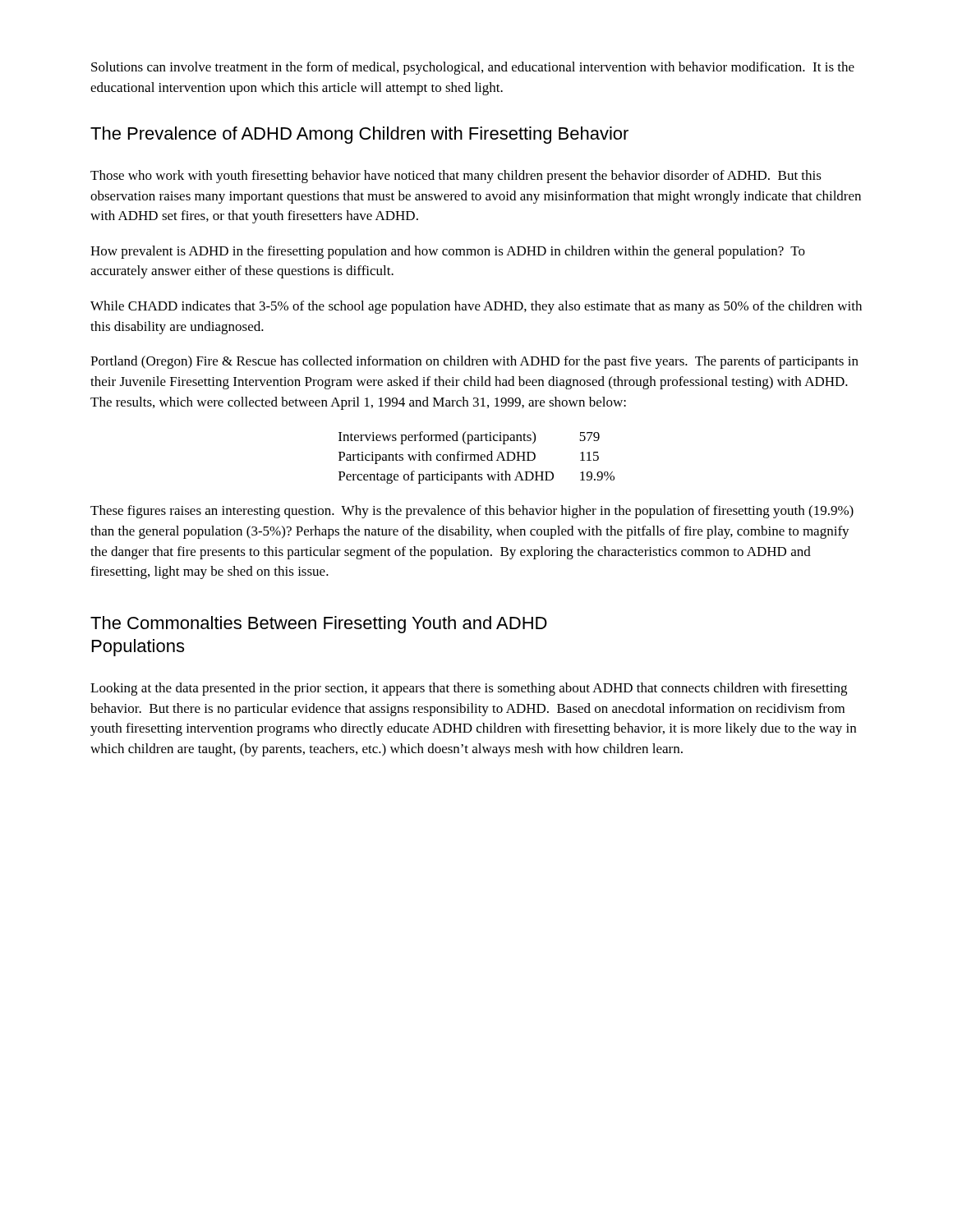Viewport: 953px width, 1232px height.
Task: Navigate to the element starting "Those who work with youth firesetting"
Action: click(x=476, y=195)
